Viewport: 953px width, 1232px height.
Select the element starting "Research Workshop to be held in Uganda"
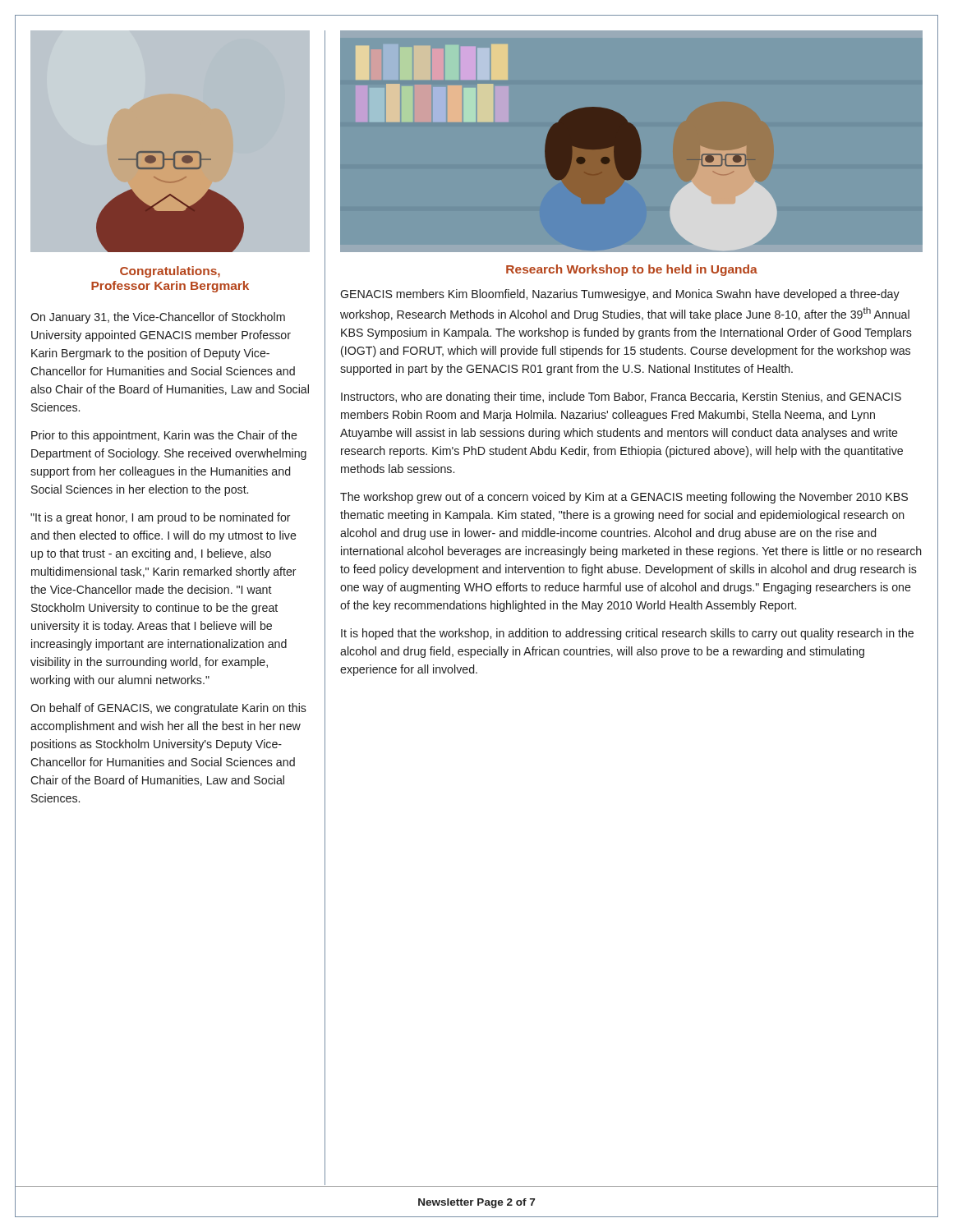coord(631,269)
